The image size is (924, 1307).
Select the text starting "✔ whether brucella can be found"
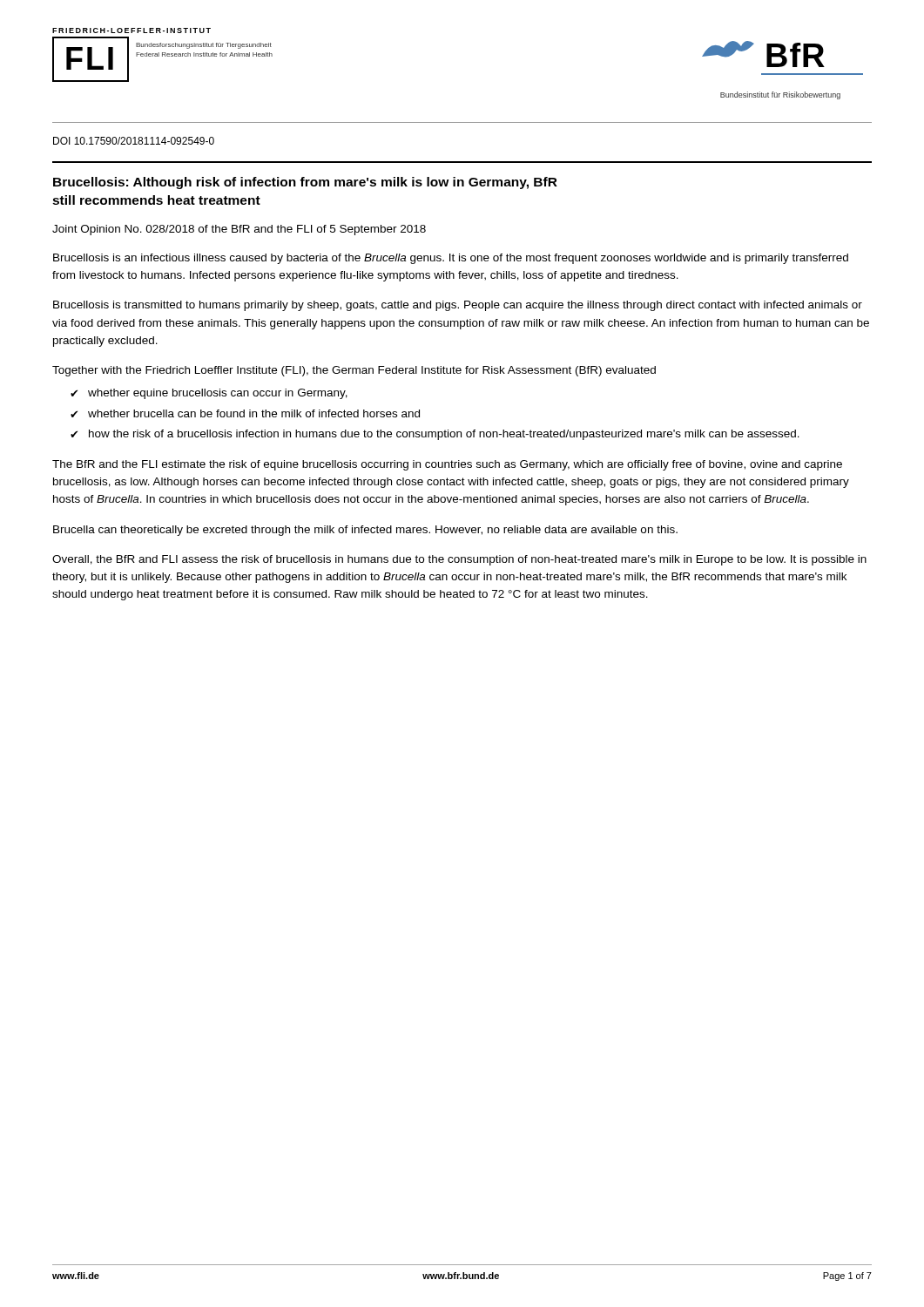pyautogui.click(x=245, y=413)
